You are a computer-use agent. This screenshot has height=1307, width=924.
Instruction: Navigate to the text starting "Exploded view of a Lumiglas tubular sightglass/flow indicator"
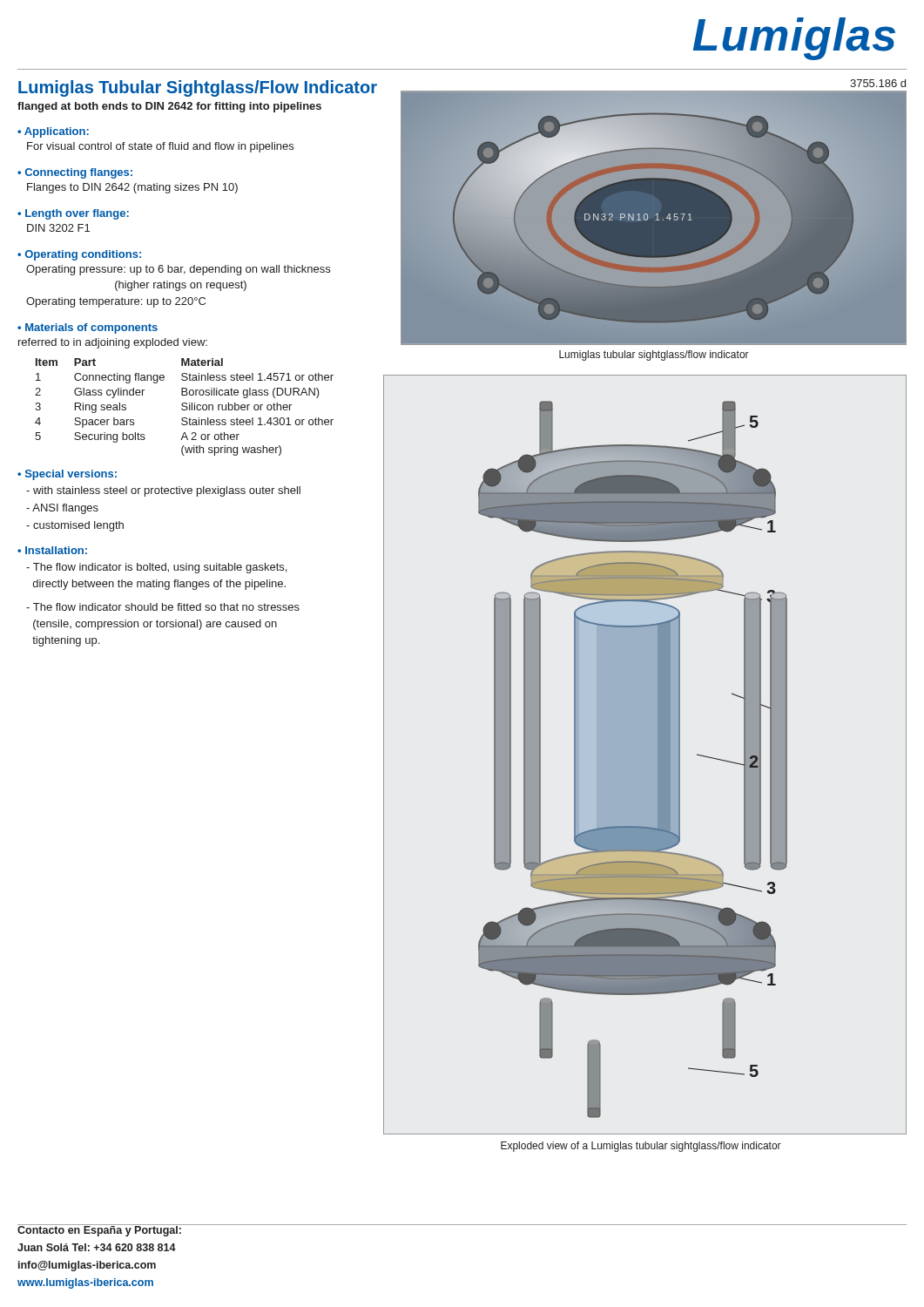point(641,1146)
